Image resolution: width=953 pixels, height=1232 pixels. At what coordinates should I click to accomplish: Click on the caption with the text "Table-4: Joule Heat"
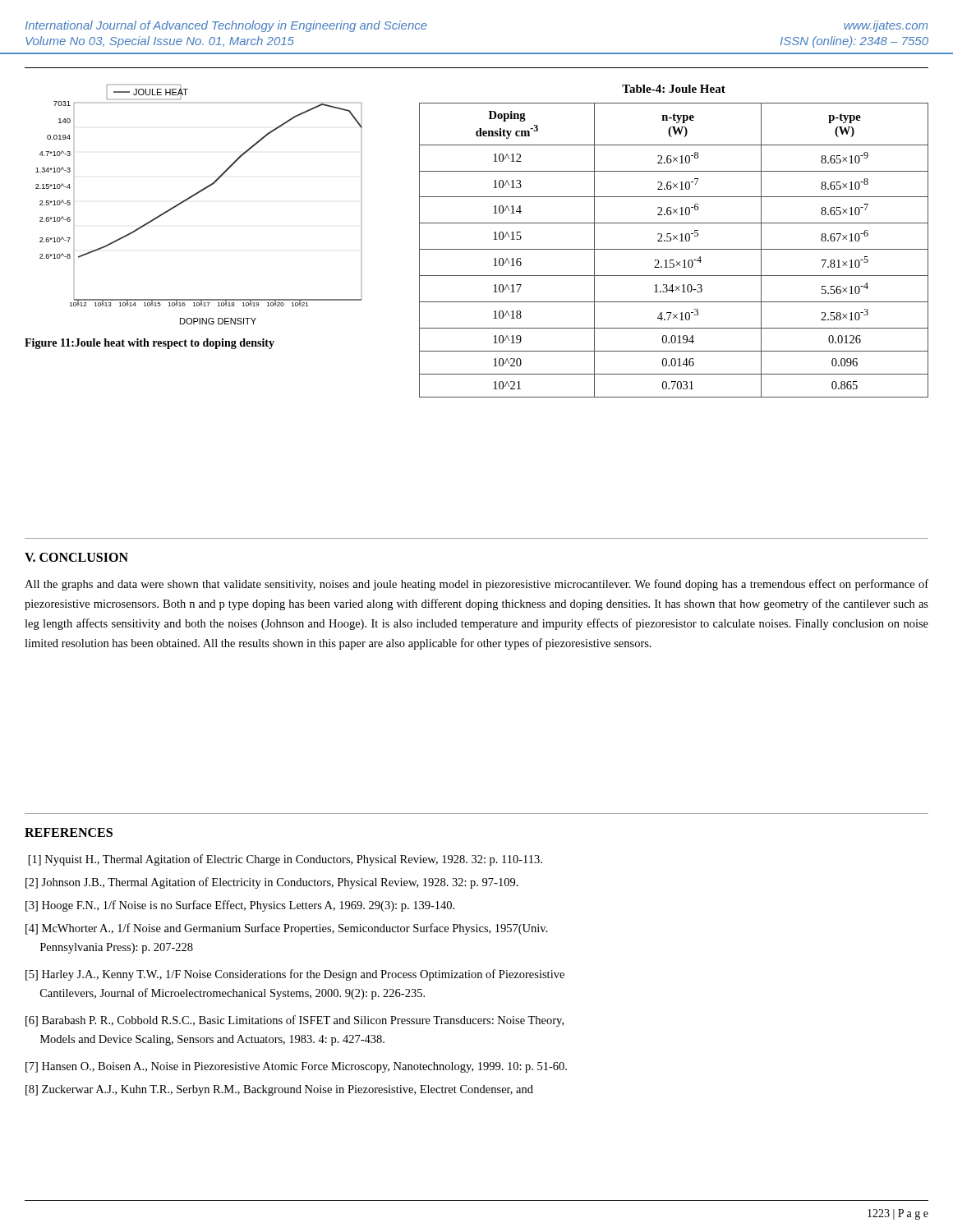(x=674, y=89)
